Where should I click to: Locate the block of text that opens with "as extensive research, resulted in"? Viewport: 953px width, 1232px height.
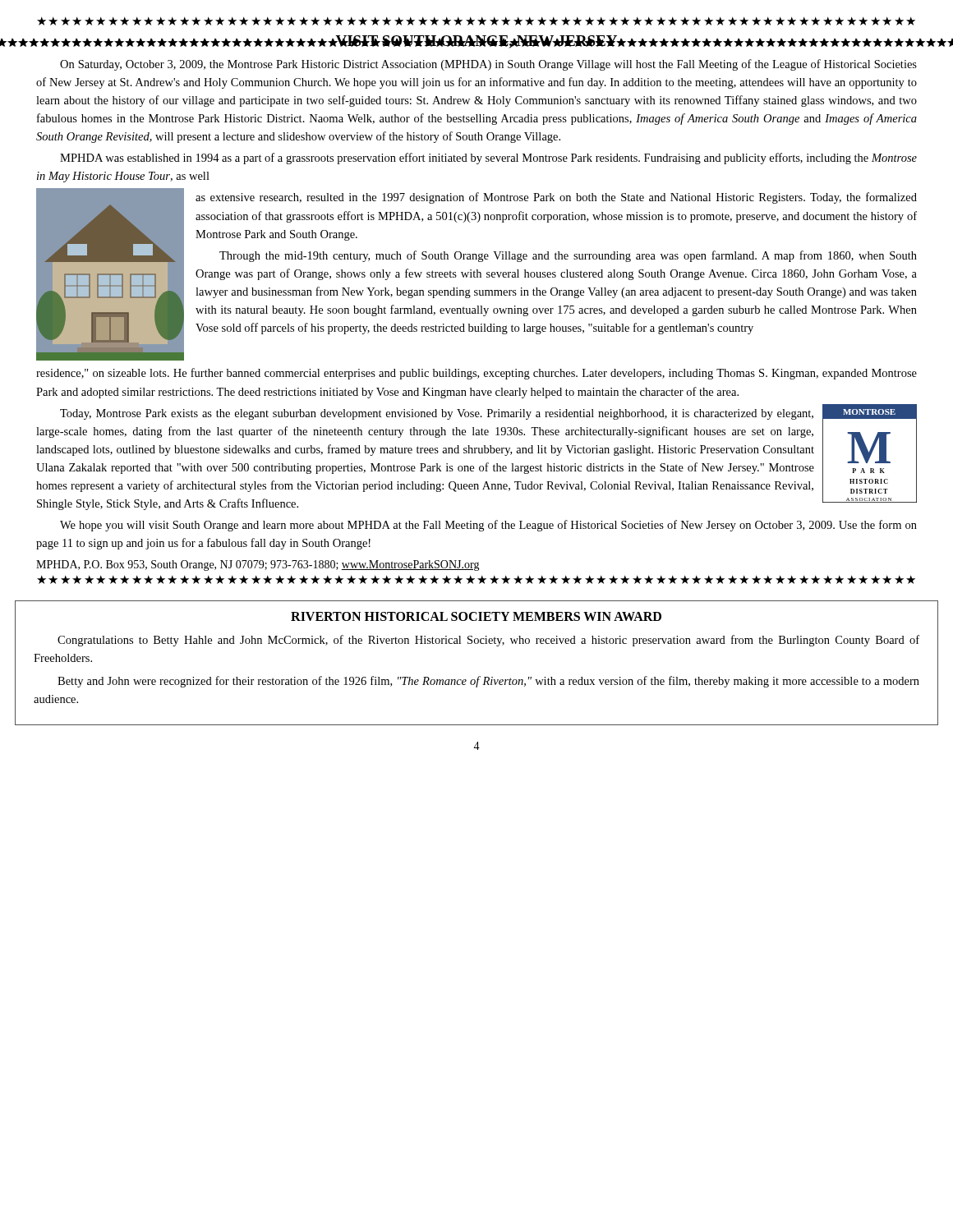point(476,262)
